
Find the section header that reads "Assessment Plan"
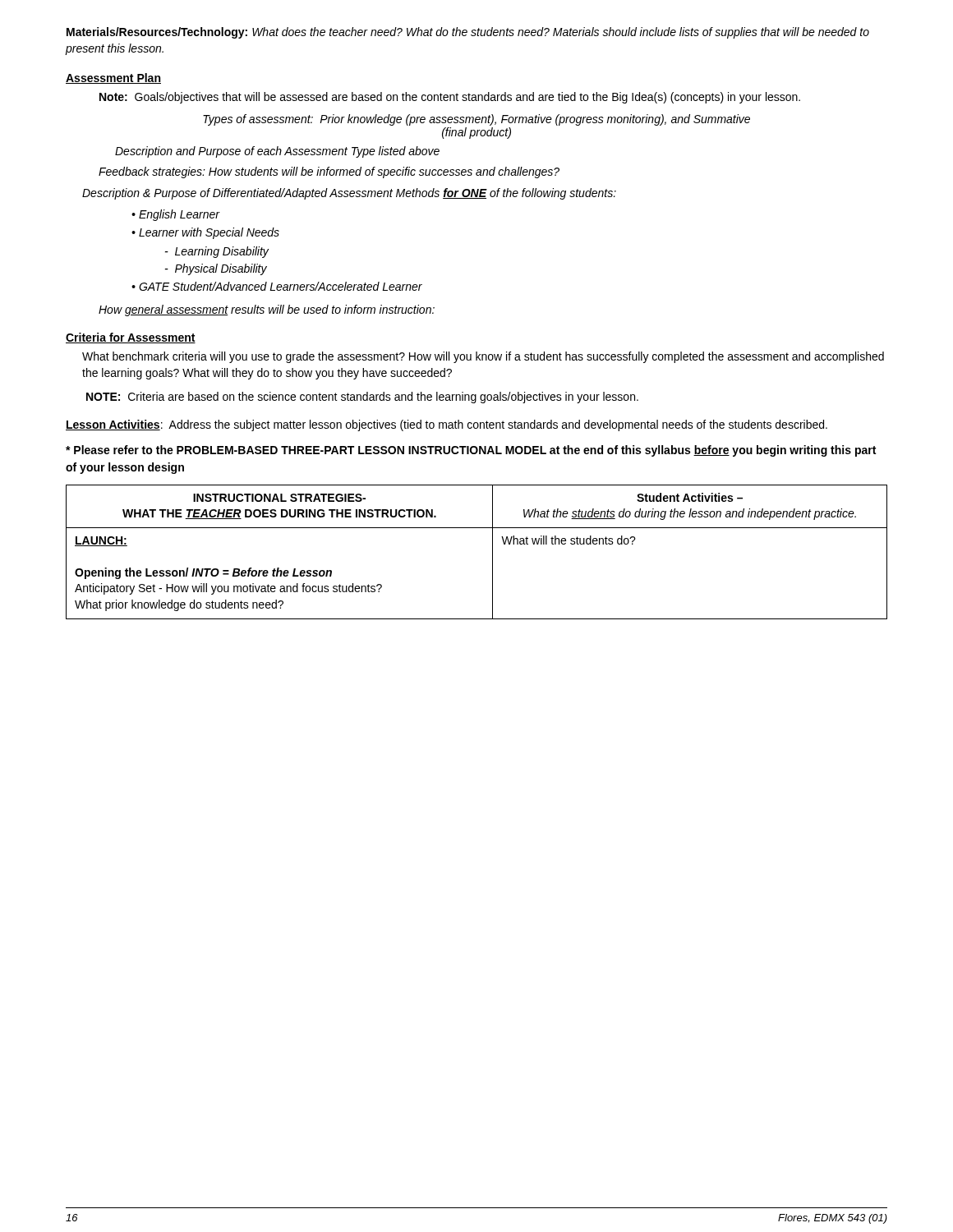pyautogui.click(x=113, y=78)
